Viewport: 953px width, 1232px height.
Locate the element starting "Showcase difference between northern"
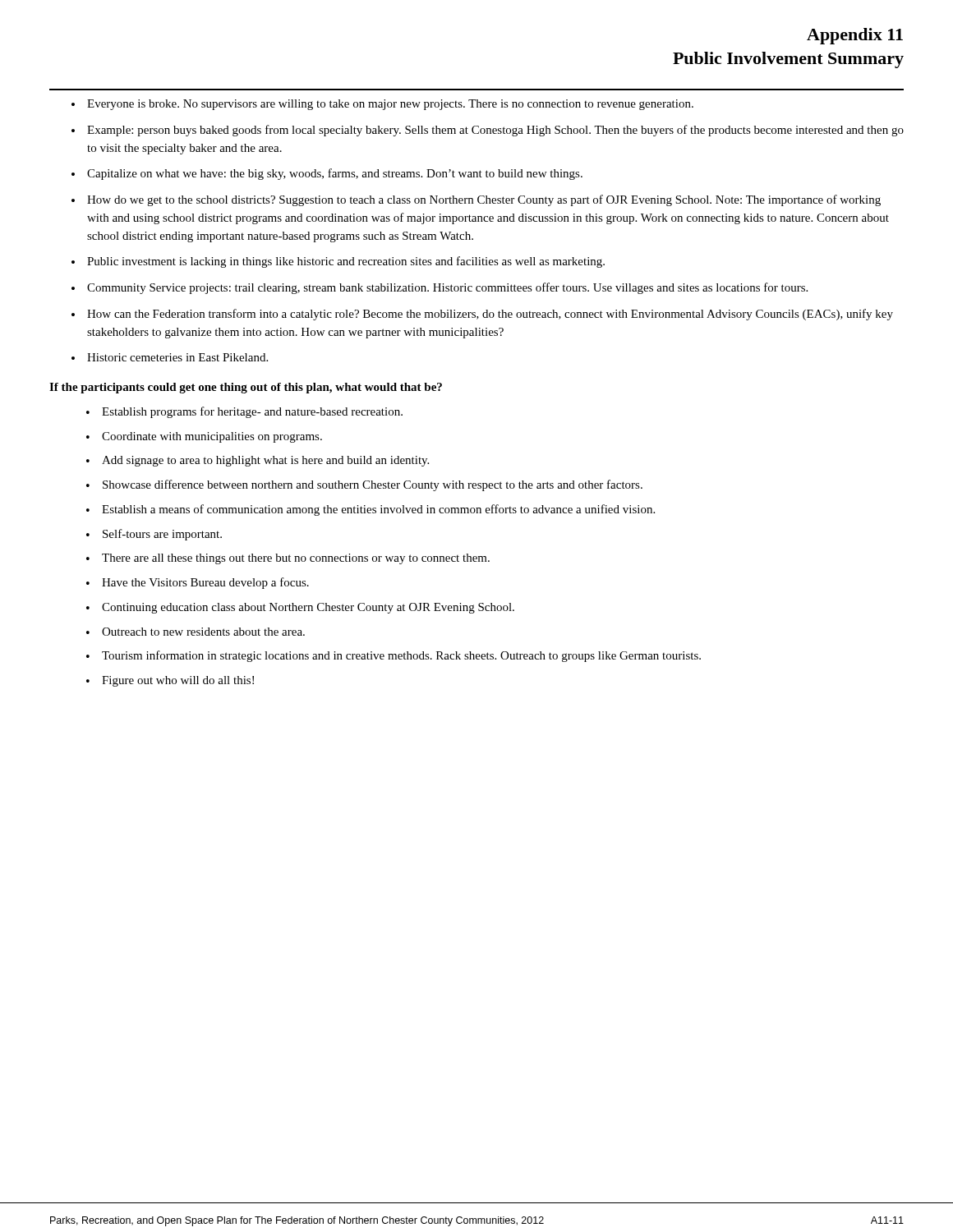pyautogui.click(x=372, y=485)
